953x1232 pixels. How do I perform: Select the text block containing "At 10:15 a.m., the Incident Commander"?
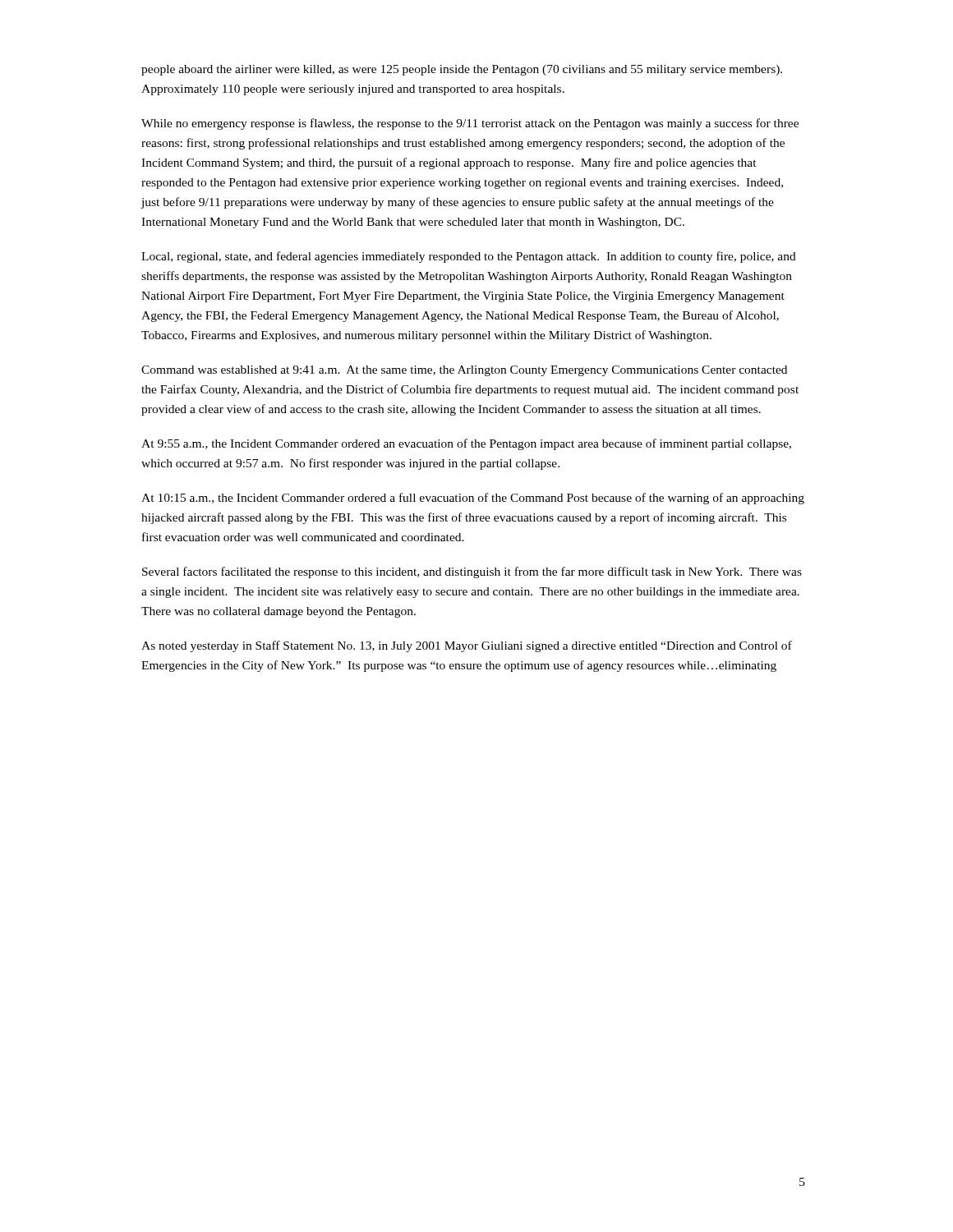point(473,517)
